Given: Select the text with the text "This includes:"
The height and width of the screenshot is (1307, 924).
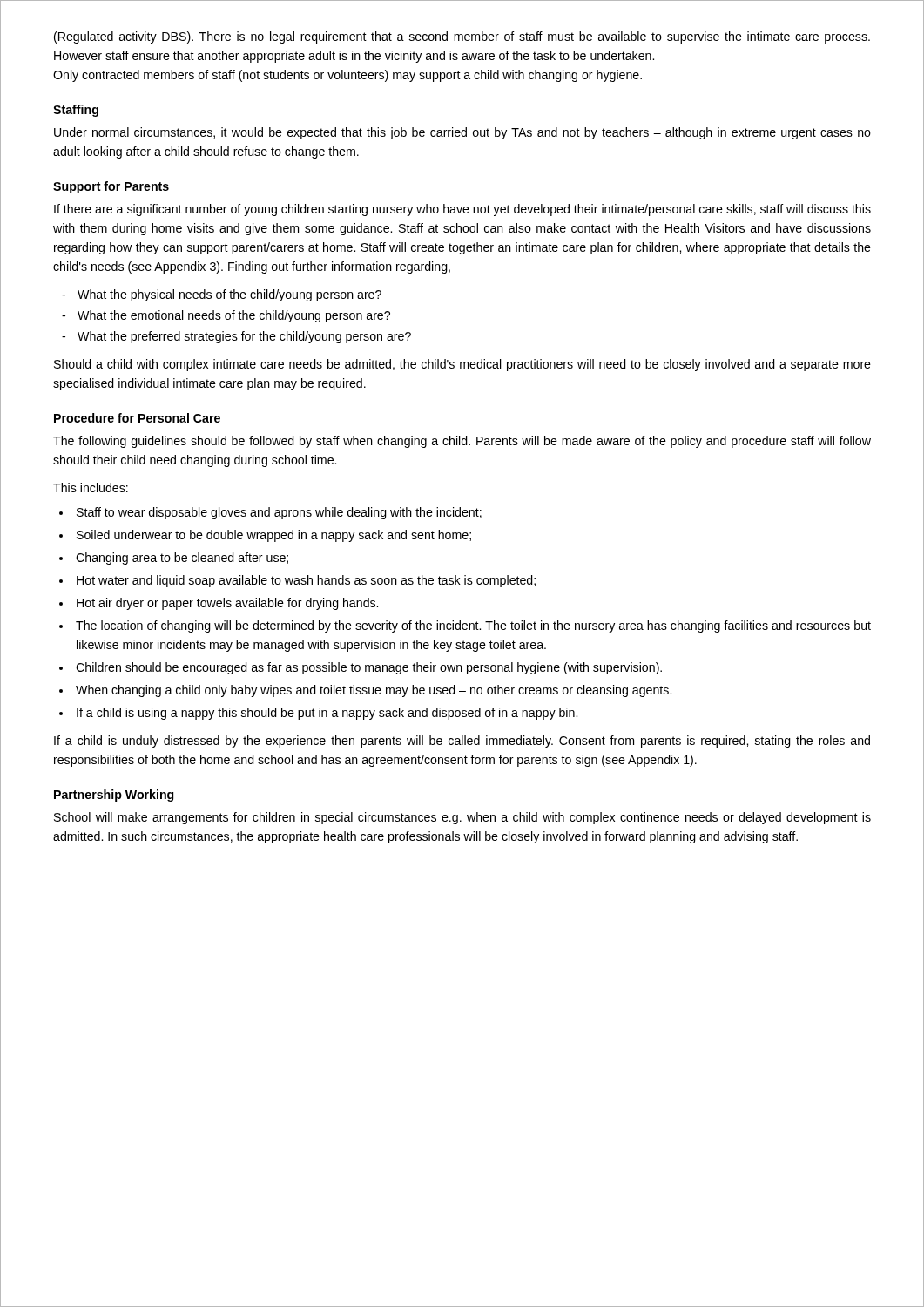Looking at the screenshot, I should (91, 488).
